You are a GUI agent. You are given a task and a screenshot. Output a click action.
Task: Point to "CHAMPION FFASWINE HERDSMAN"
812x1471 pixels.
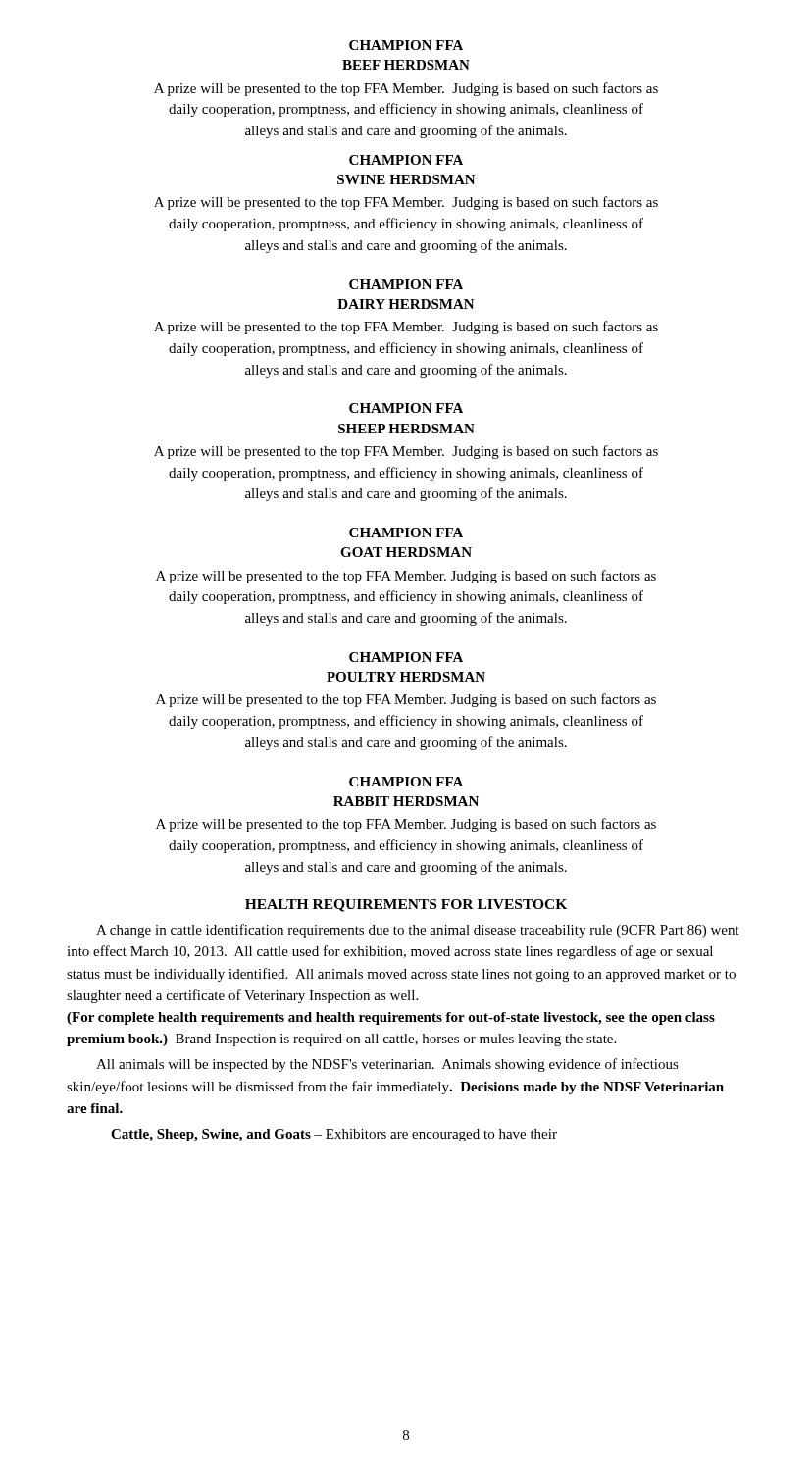pos(406,170)
